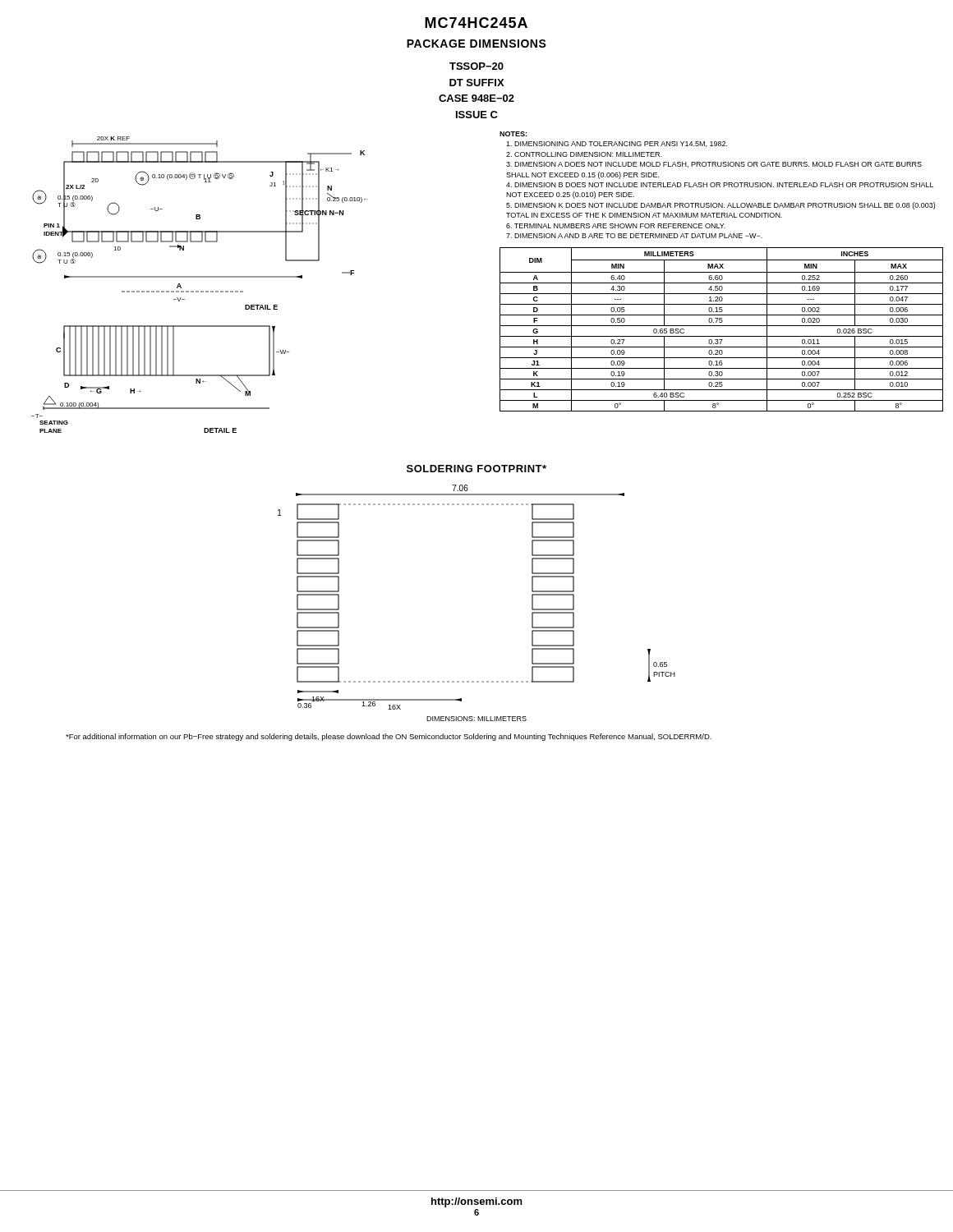953x1232 pixels.
Task: Find the table that mentions "0.252 BSC"
Action: click(x=721, y=330)
